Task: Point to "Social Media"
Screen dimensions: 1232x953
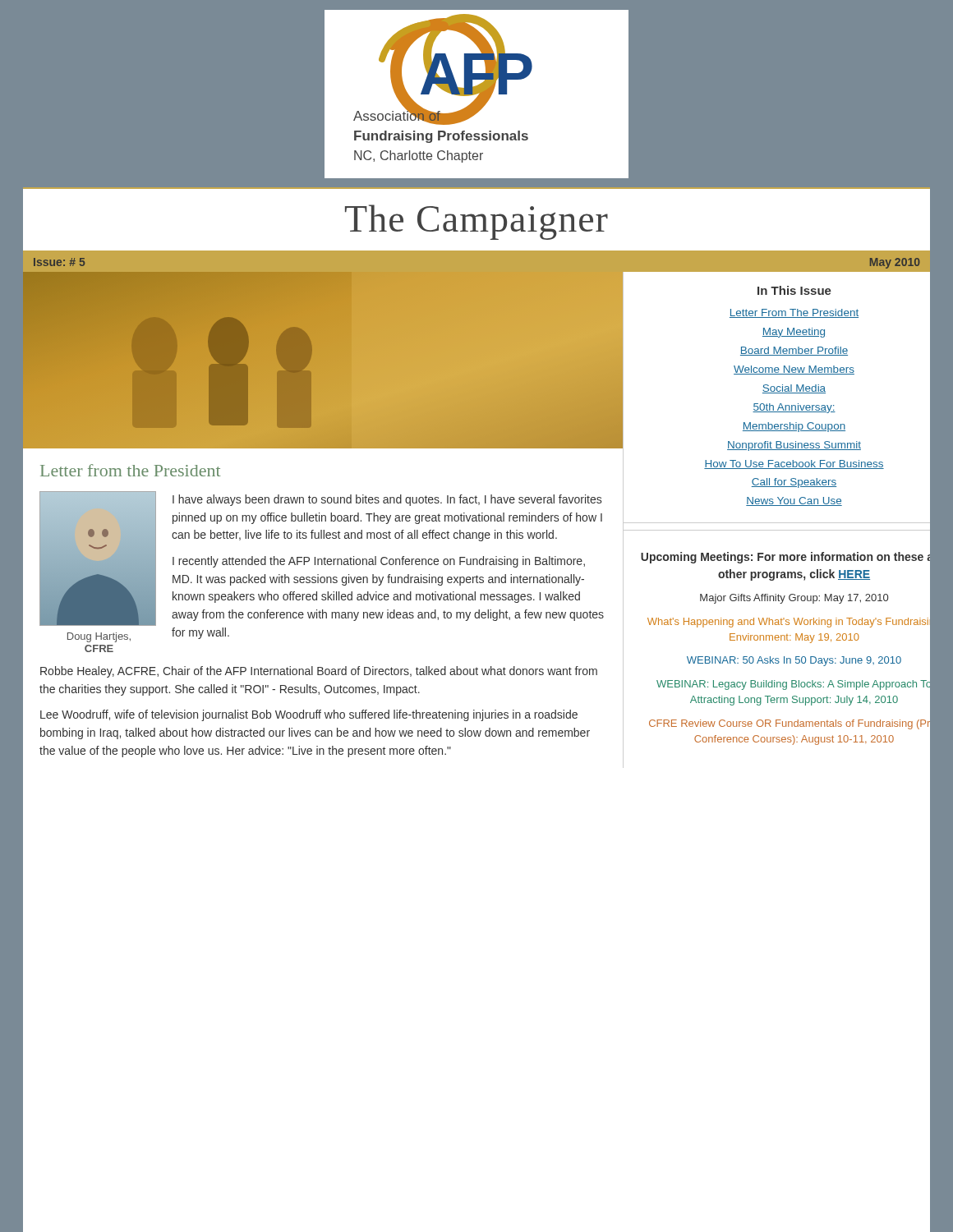Action: 794,389
